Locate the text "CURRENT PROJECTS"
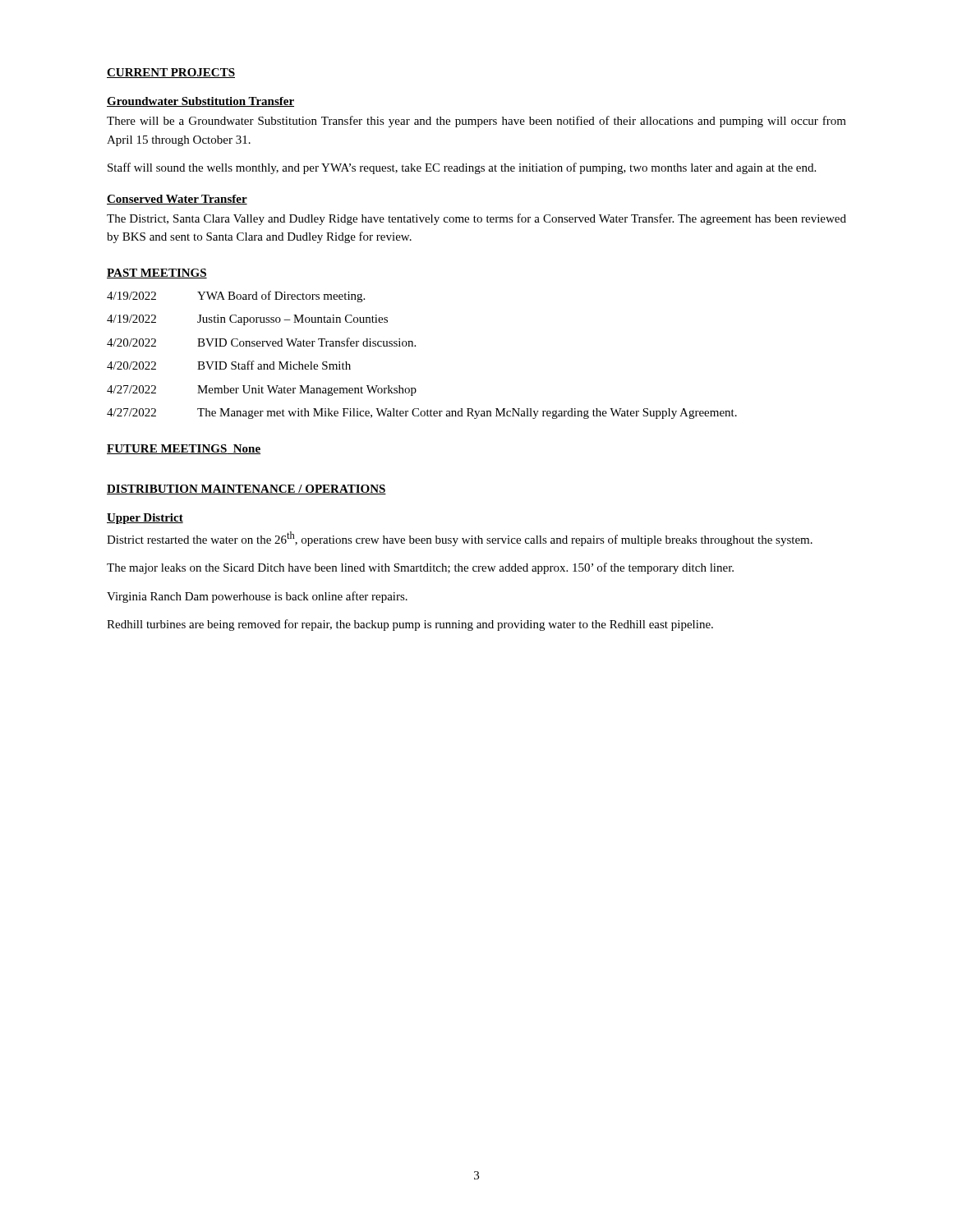Image resolution: width=953 pixels, height=1232 pixels. point(171,72)
